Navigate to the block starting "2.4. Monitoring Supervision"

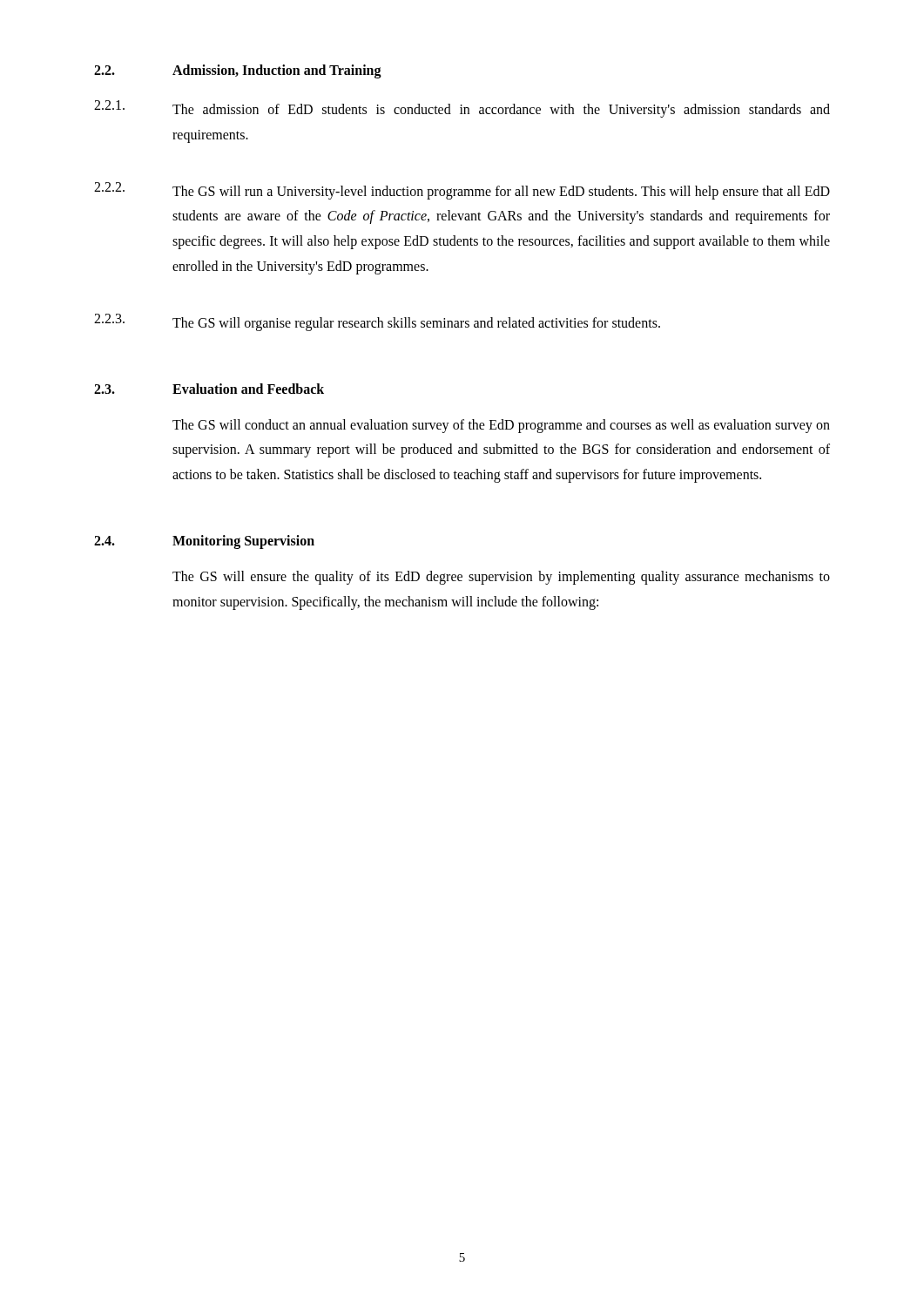tap(204, 541)
